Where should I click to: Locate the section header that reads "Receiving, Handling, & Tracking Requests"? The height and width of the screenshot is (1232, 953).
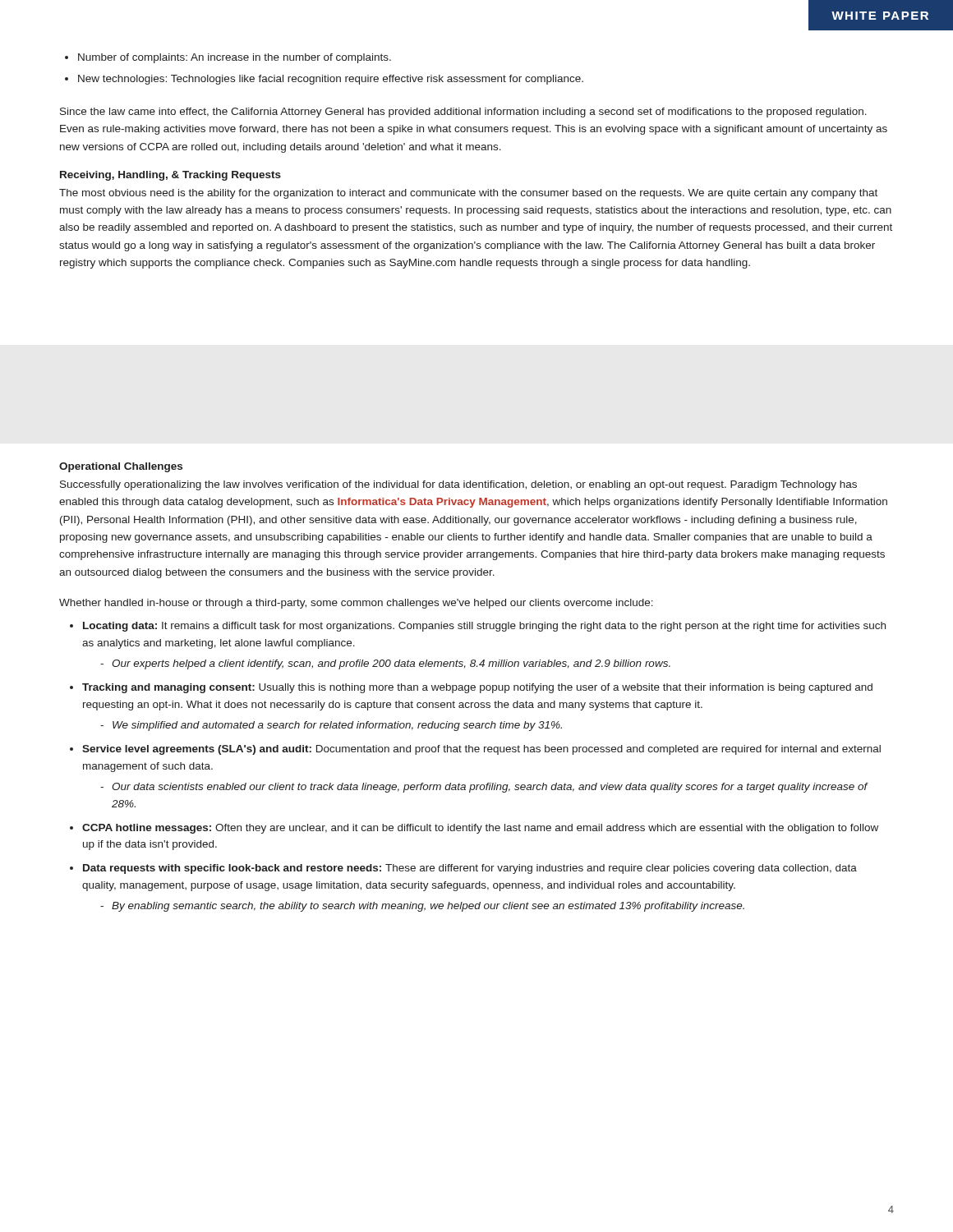pos(170,174)
